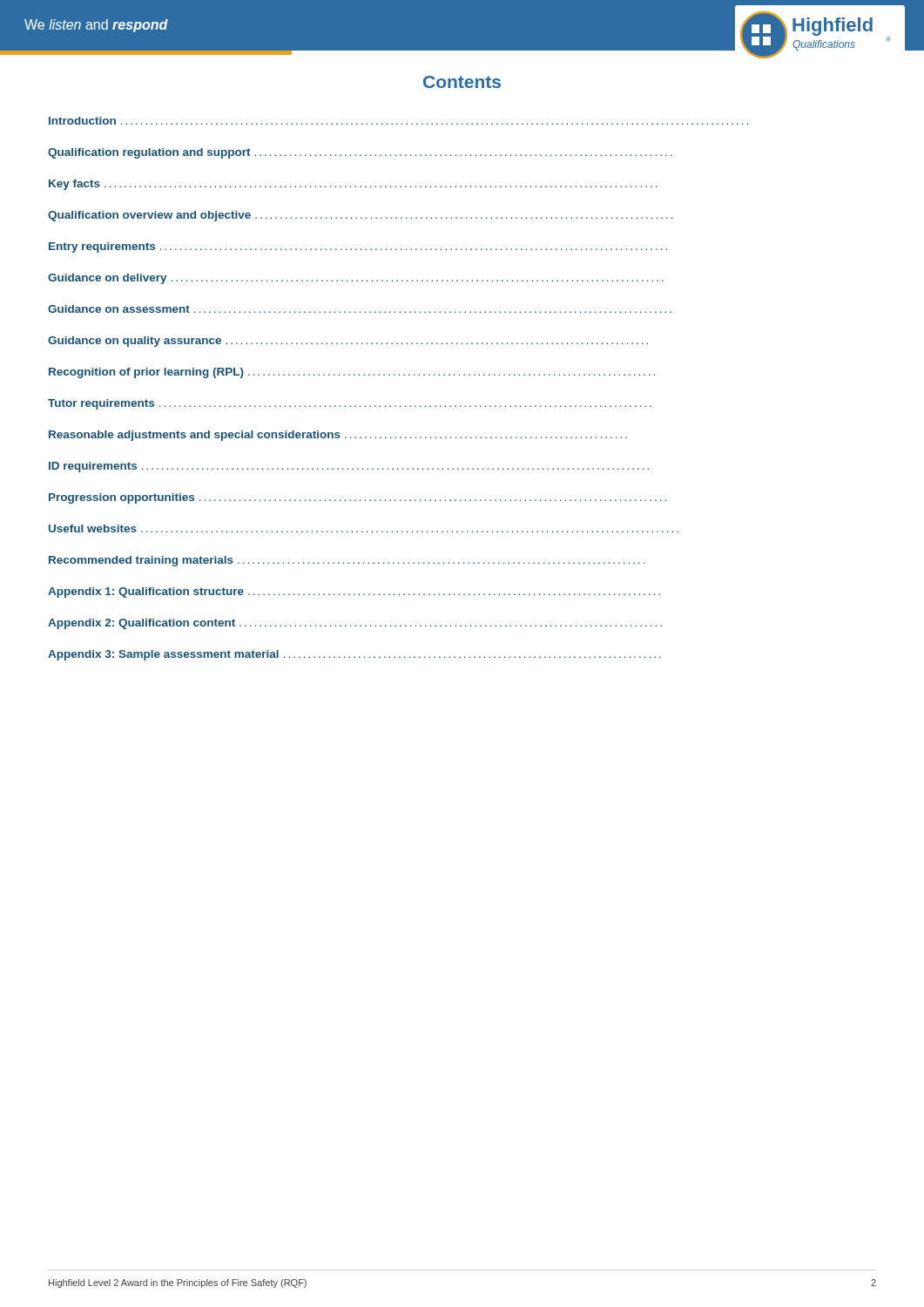Where does it say "Guidance on assessment"?
Image resolution: width=924 pixels, height=1307 pixels.
coord(486,309)
